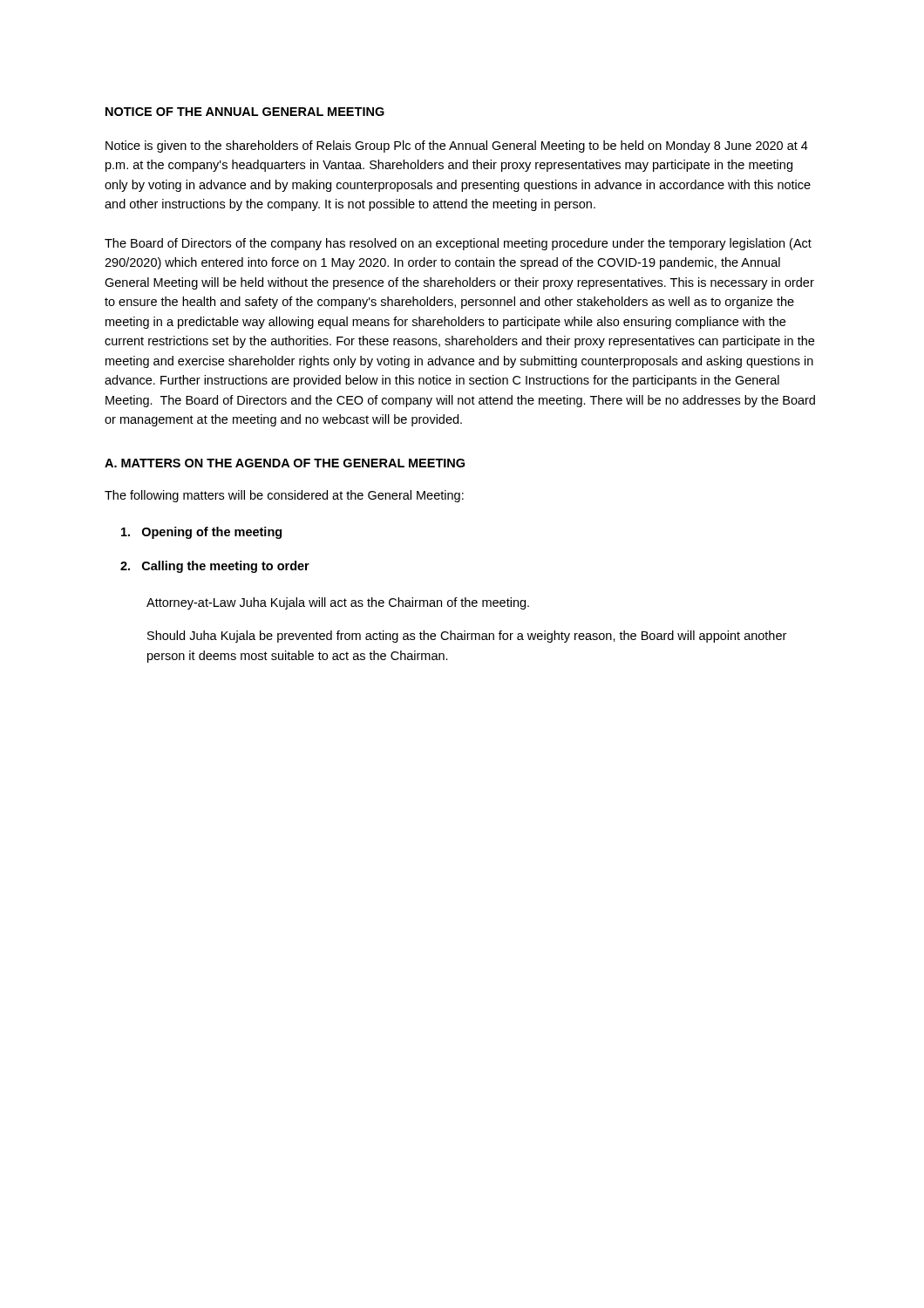
Task: Locate the text block containing "Notice is given to the shareholders of"
Action: (x=458, y=175)
